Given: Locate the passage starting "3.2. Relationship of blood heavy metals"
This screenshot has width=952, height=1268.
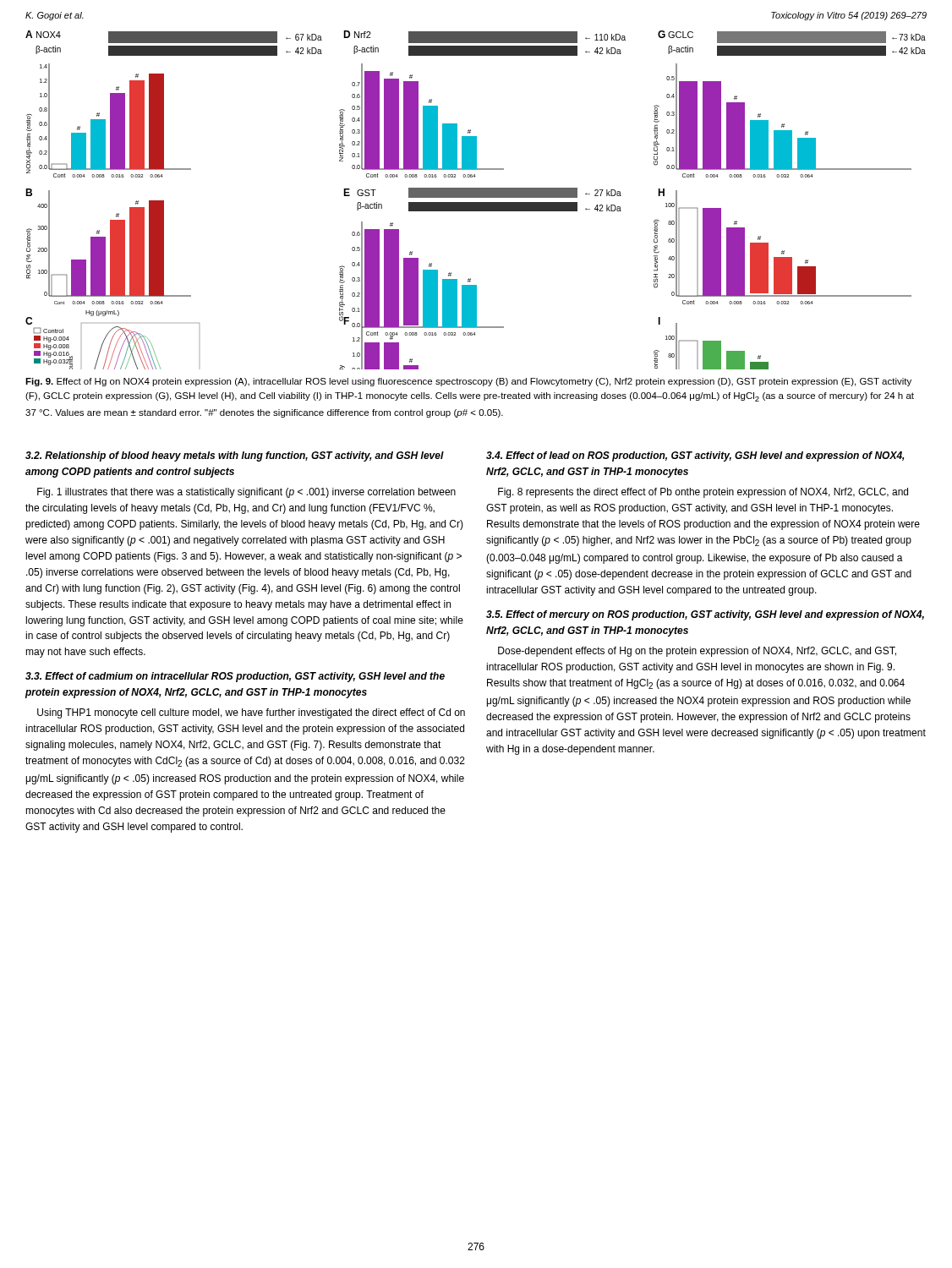Looking at the screenshot, I should (234, 464).
